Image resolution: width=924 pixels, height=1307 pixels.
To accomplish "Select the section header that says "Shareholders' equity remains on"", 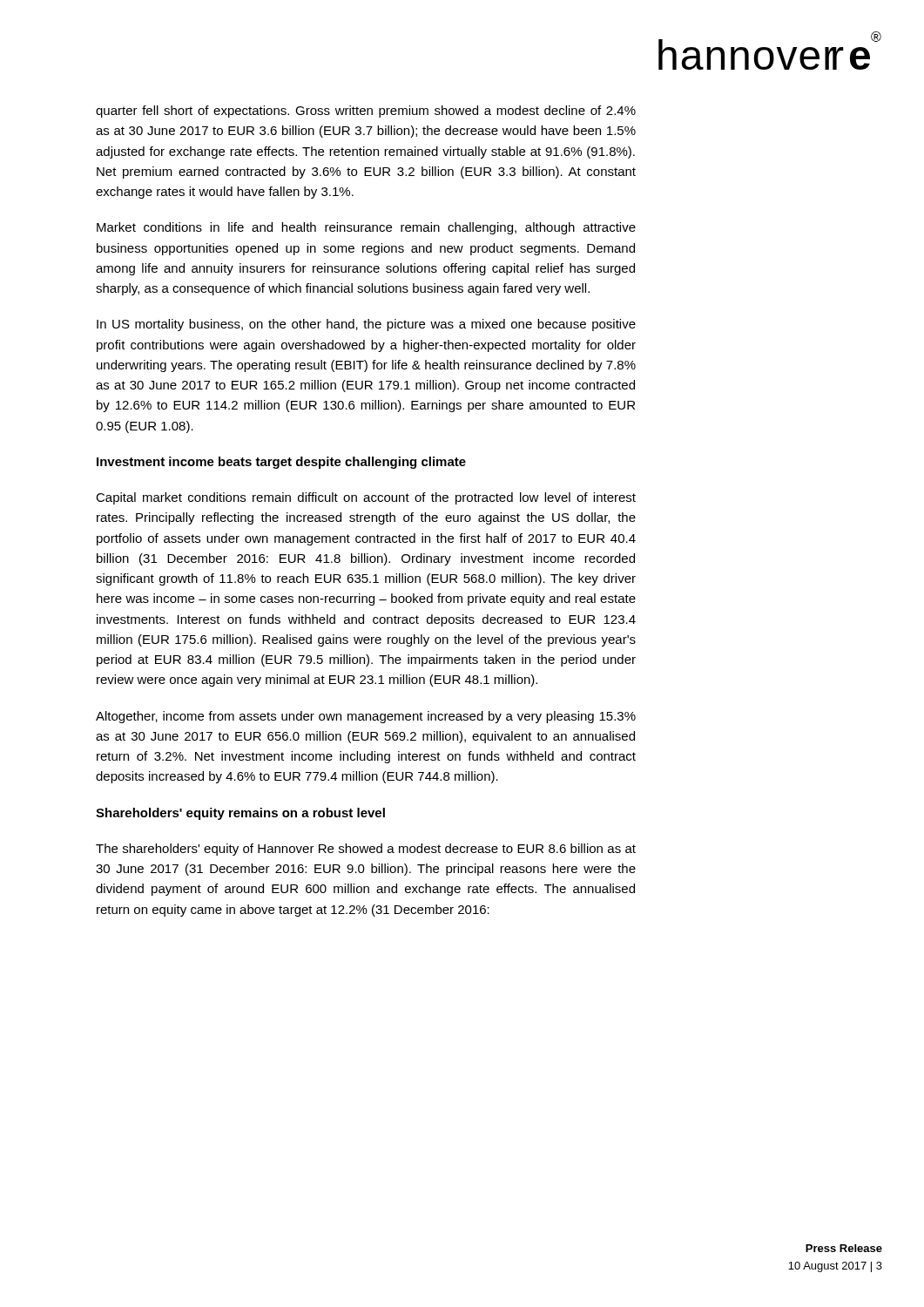I will (366, 812).
